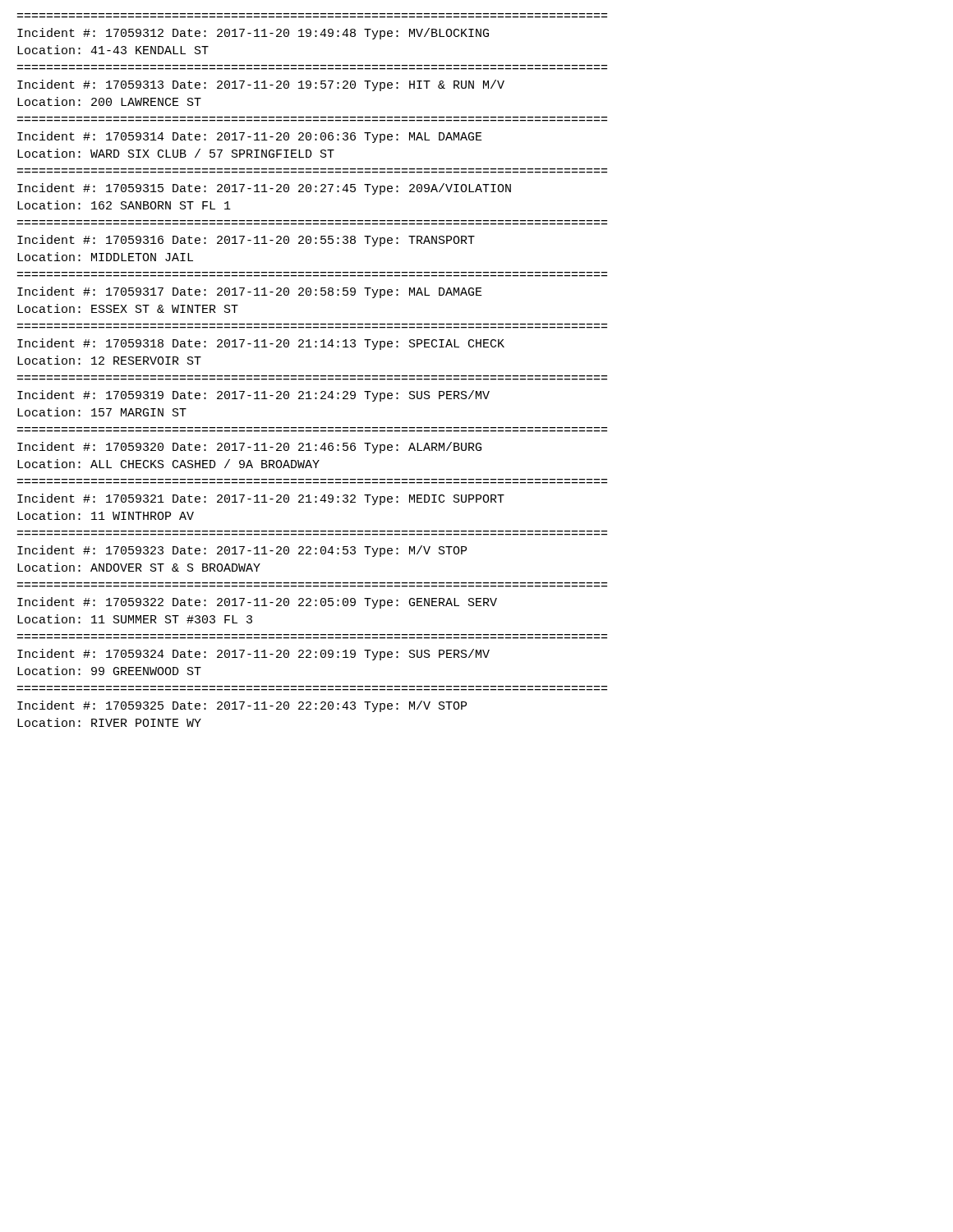The image size is (953, 1232).
Task: Point to the block beginning "================================================================================ Incident #: 17059312 Date:"
Action: 476,33
